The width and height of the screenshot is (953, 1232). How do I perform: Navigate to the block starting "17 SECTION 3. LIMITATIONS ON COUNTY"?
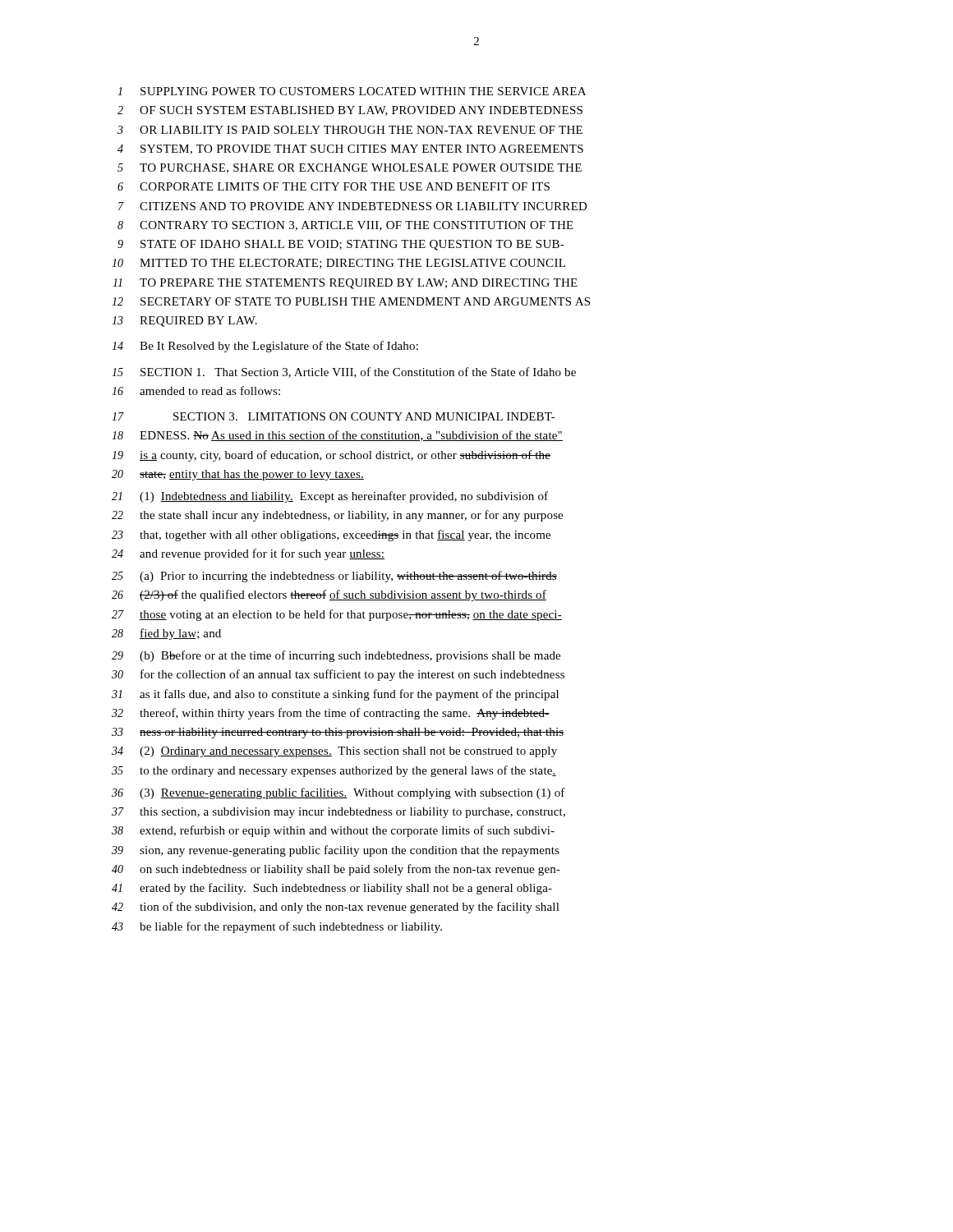(x=489, y=446)
